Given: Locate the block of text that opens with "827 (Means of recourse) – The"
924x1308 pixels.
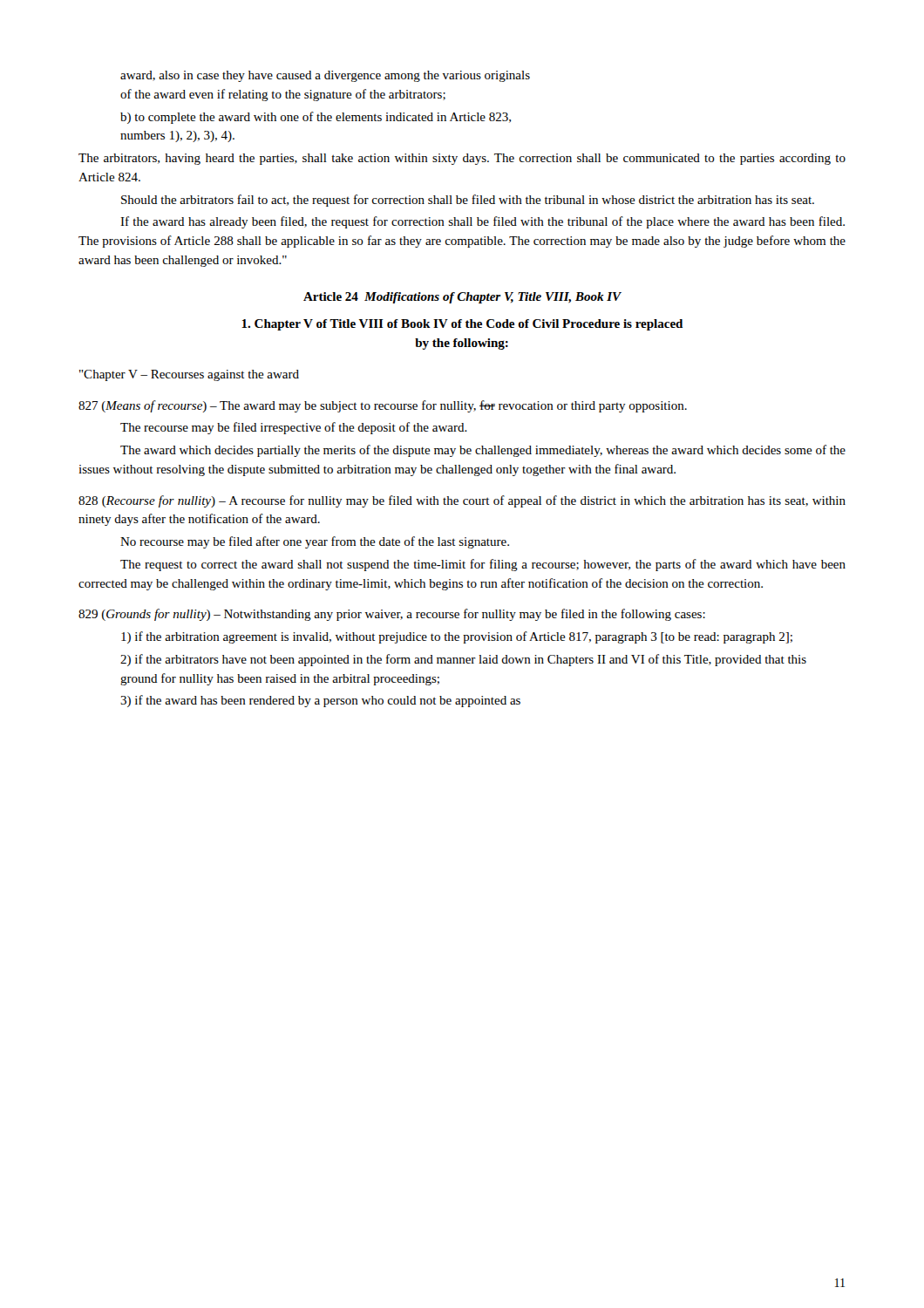Looking at the screenshot, I should click(x=383, y=405).
